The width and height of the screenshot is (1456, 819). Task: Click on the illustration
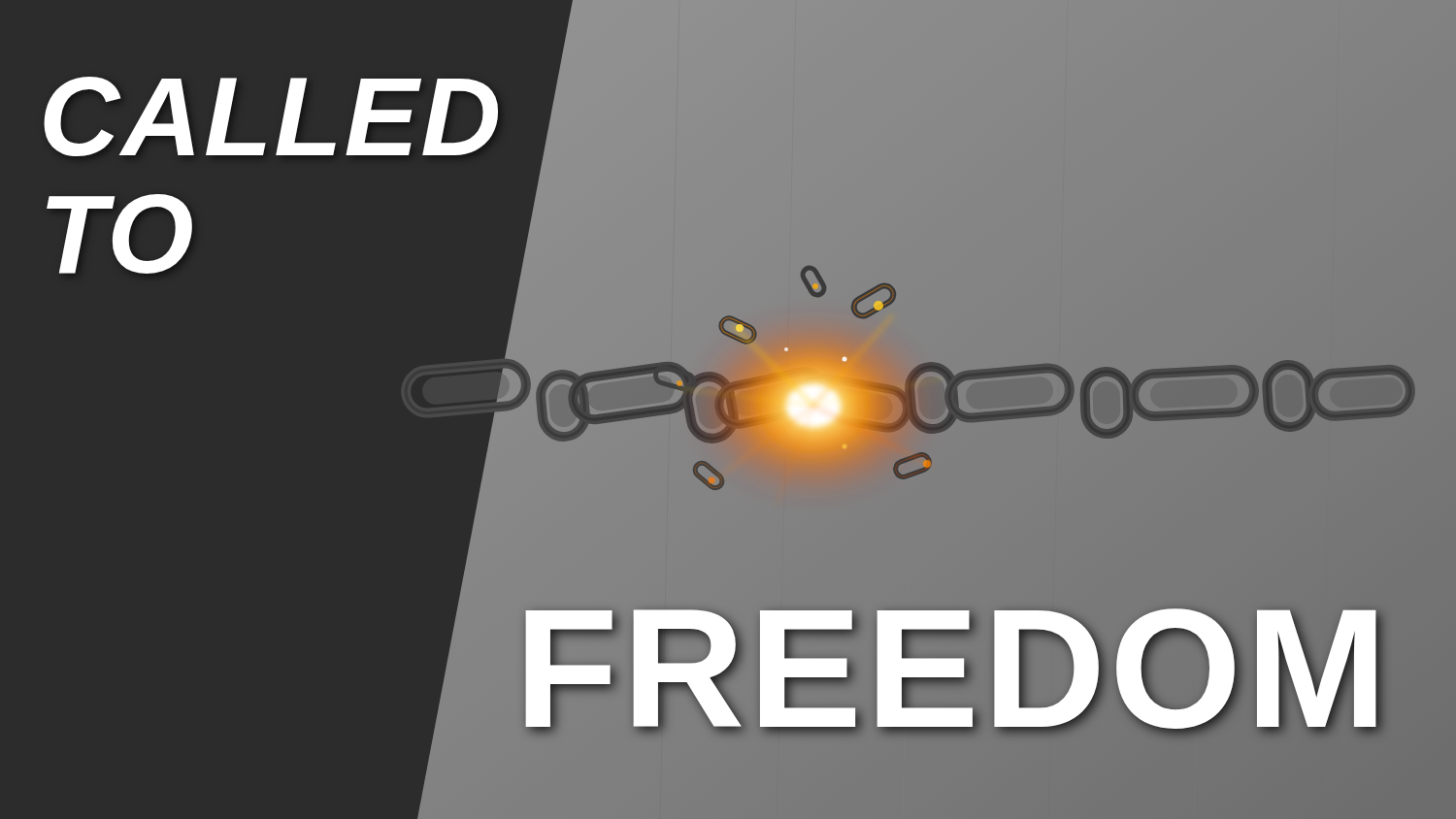(728, 410)
